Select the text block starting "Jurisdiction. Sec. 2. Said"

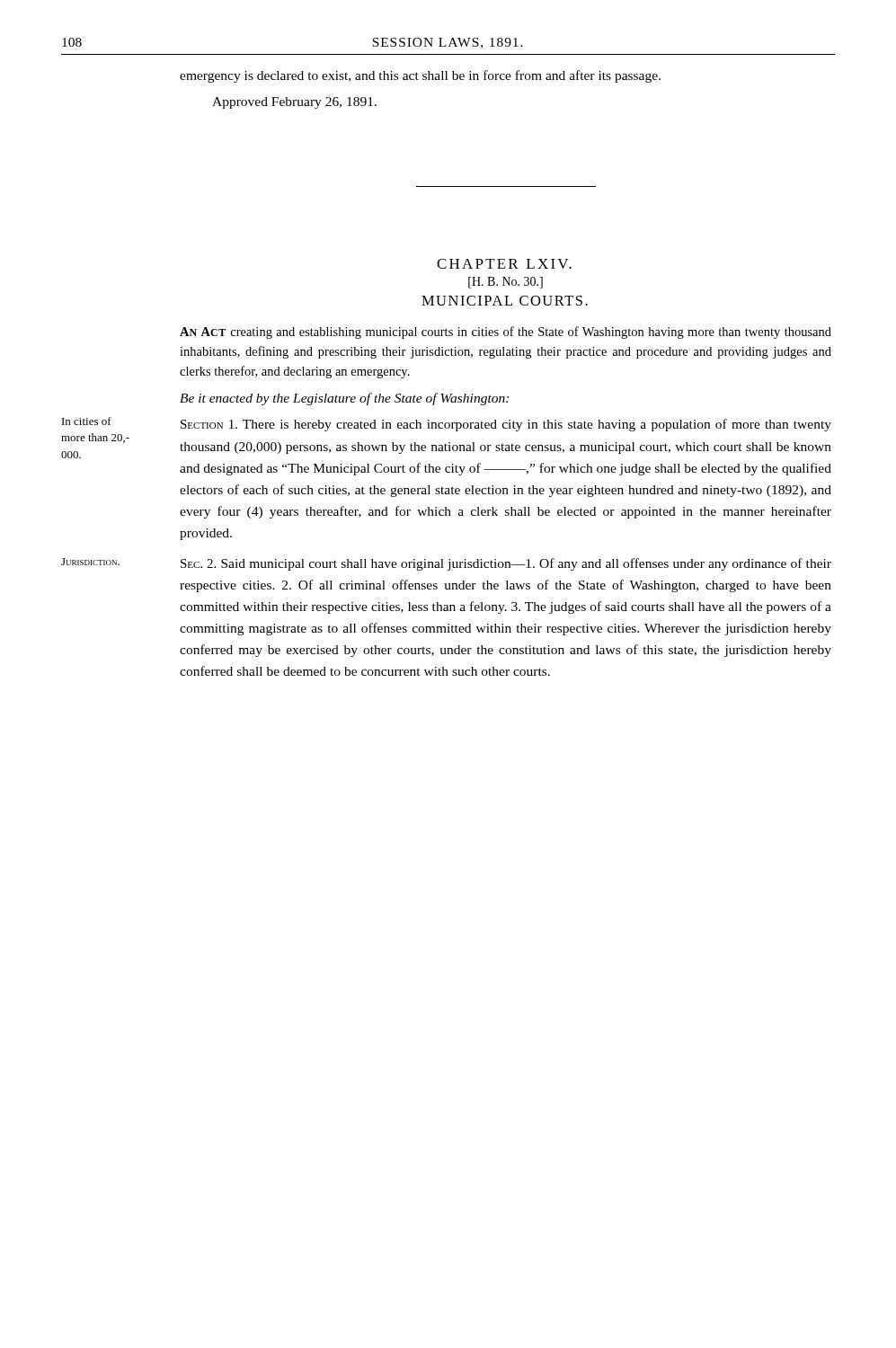(506, 615)
